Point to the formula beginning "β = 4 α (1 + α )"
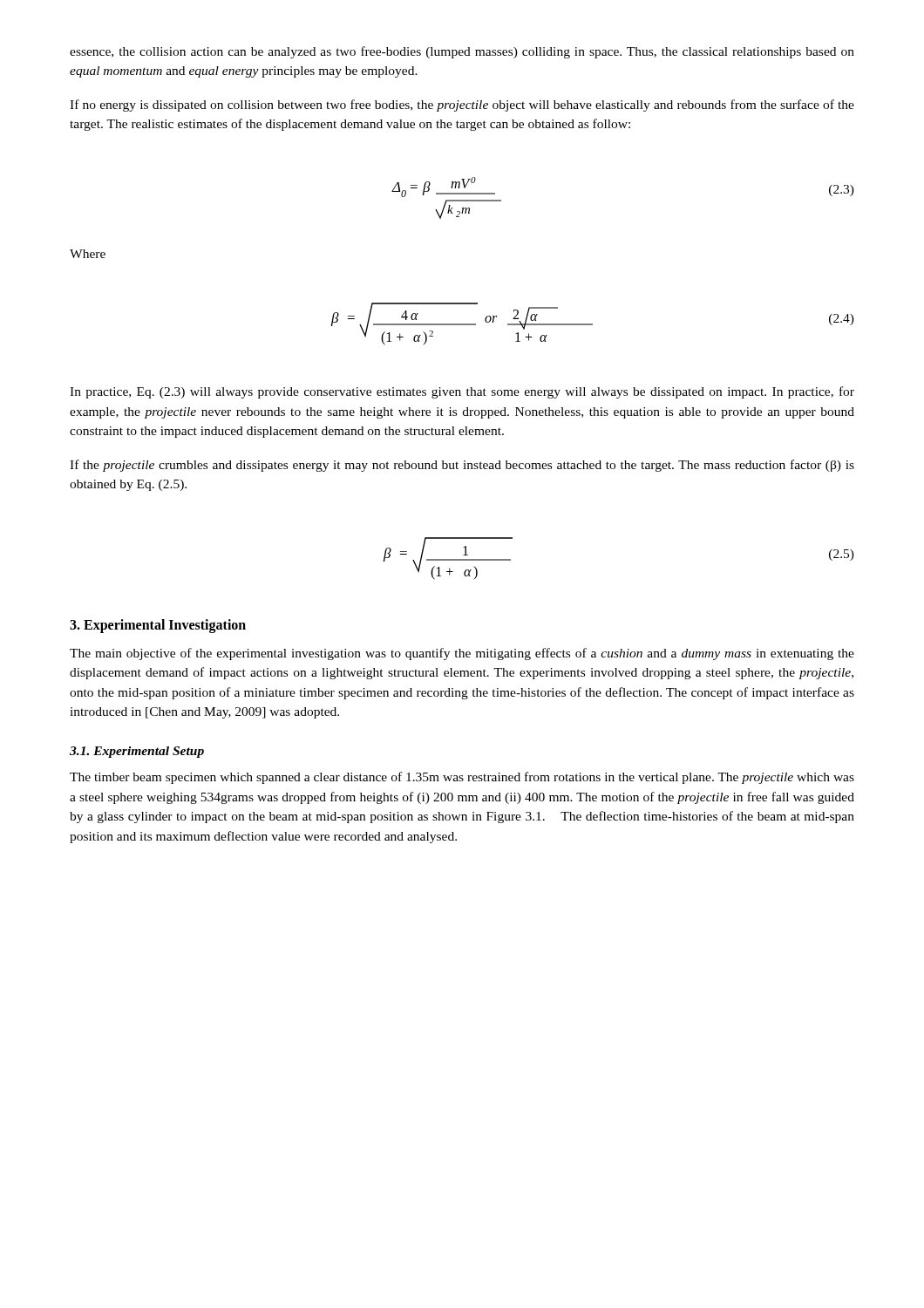The width and height of the screenshot is (924, 1308). point(588,319)
